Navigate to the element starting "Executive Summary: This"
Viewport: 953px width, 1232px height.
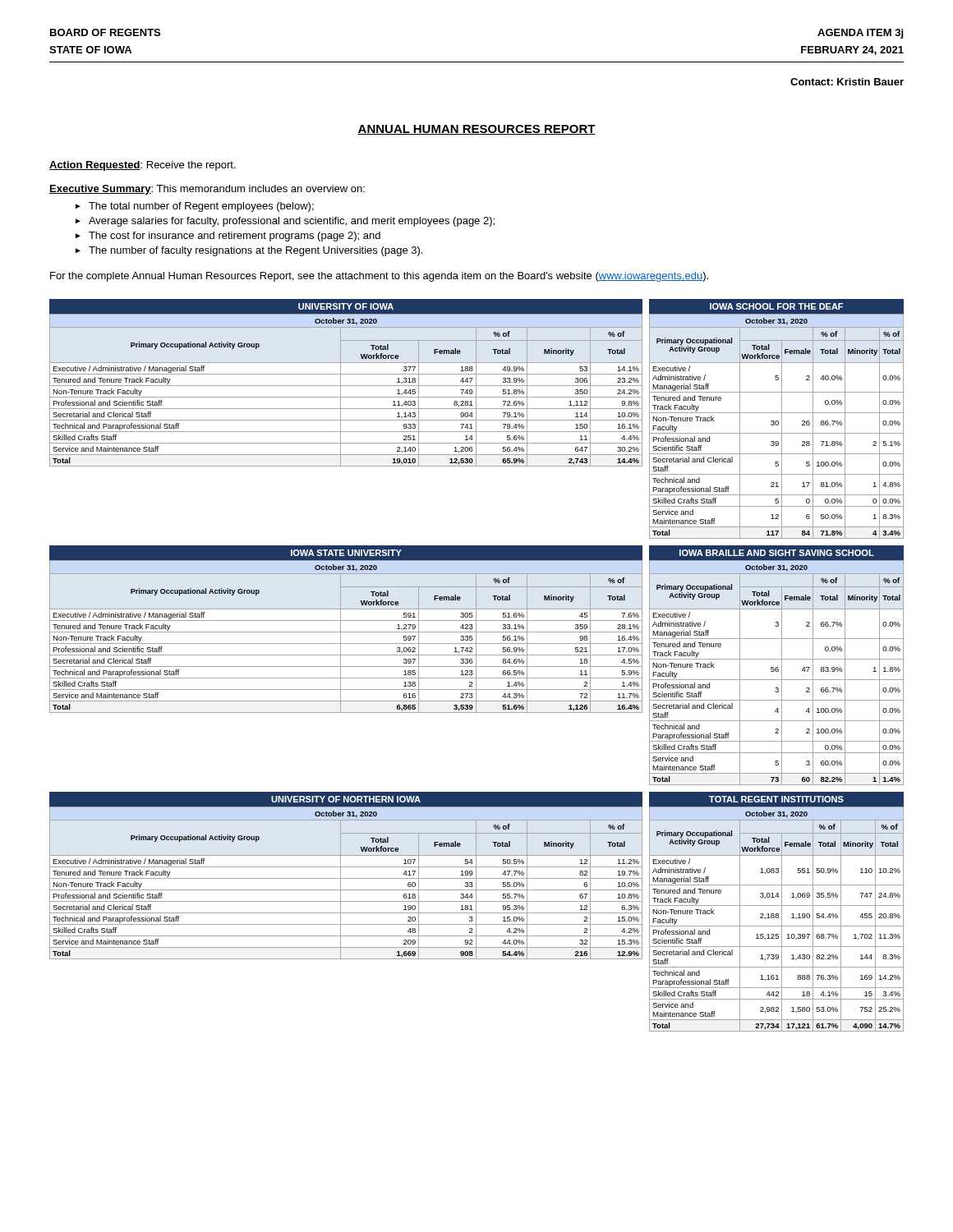pyautogui.click(x=207, y=188)
